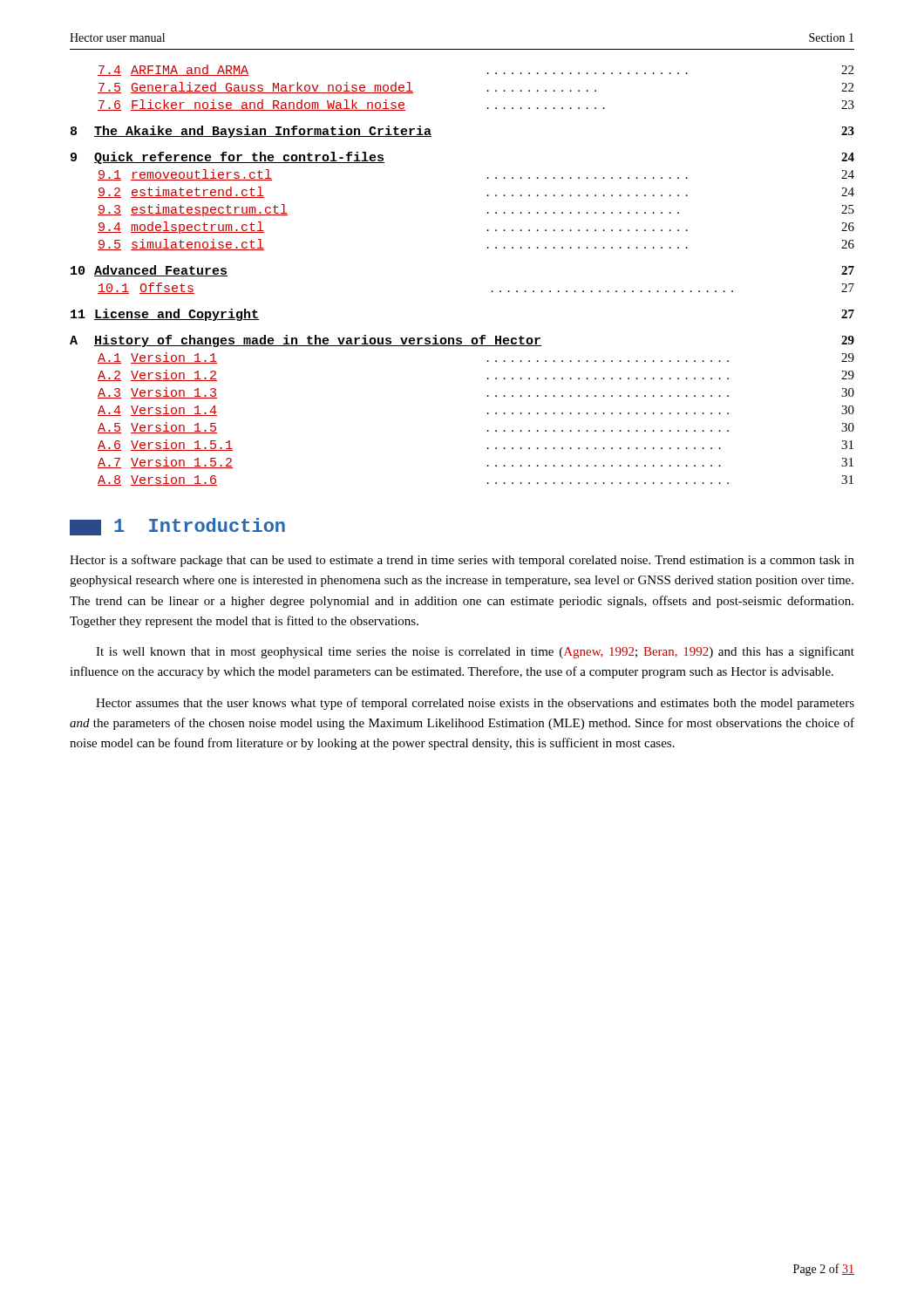
Task: Click on the list item that says "9.5 simulatenoise.ctl . ."
Action: (x=476, y=245)
